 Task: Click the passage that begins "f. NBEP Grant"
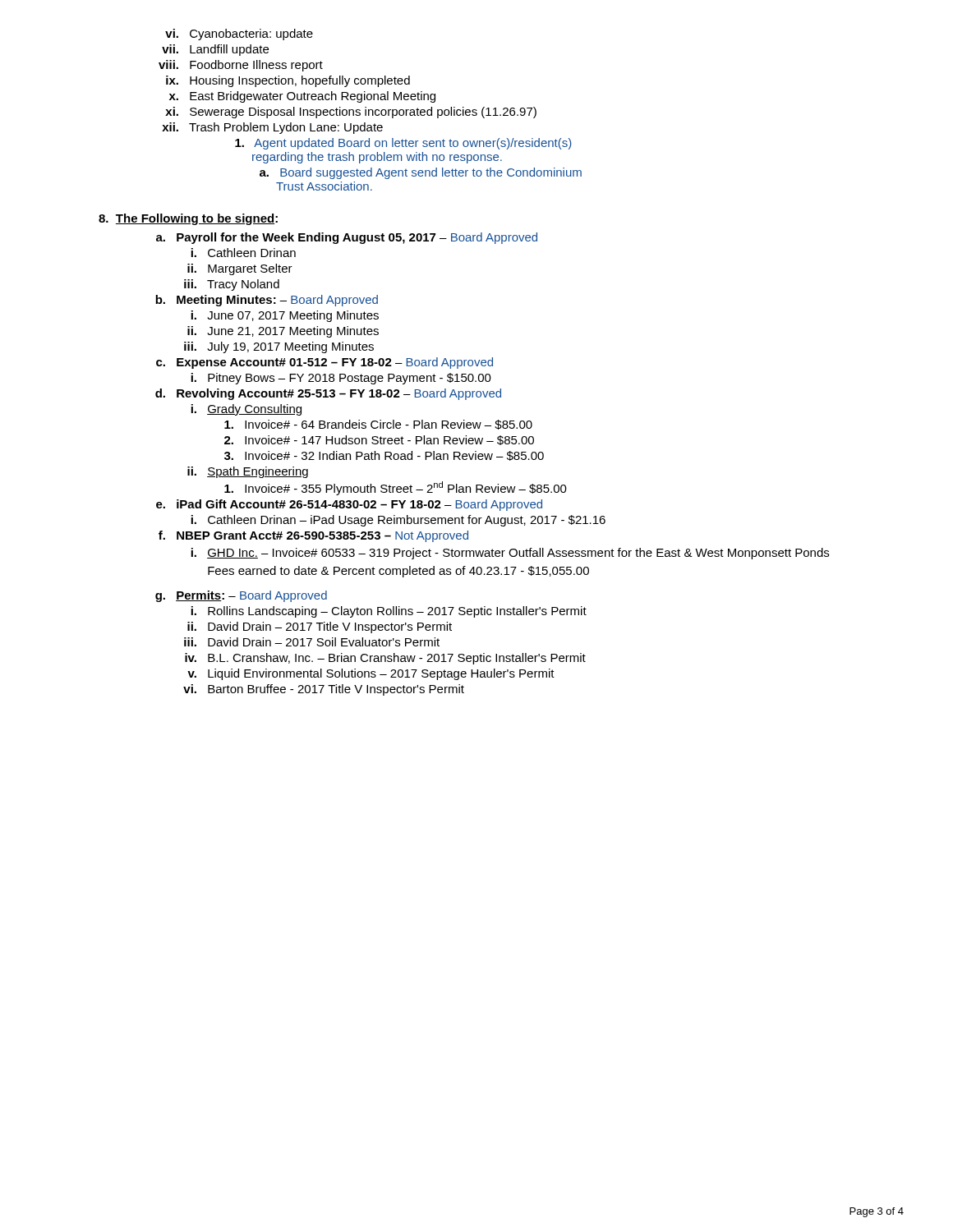coord(309,535)
